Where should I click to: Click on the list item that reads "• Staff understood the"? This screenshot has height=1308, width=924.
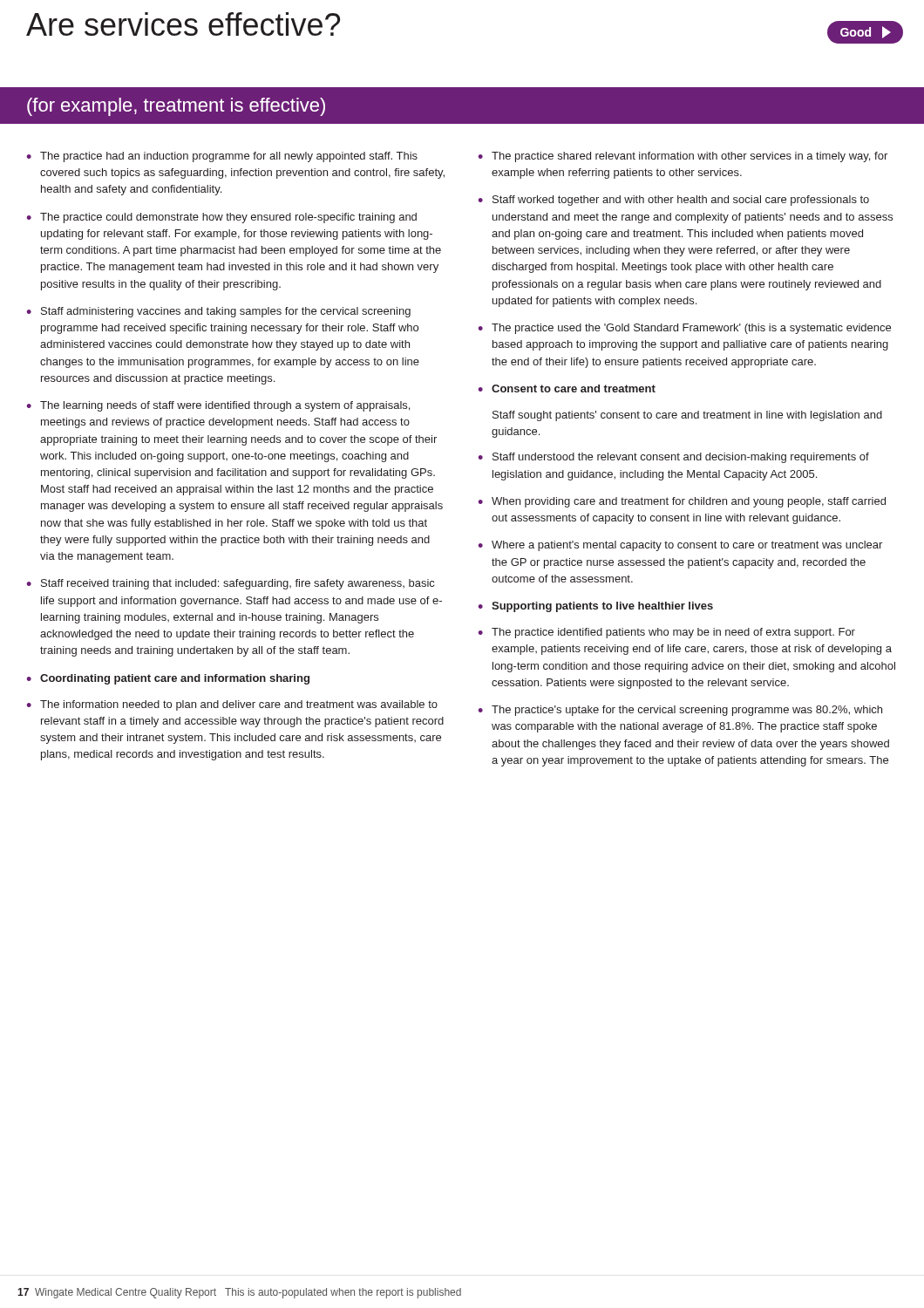[x=688, y=465]
